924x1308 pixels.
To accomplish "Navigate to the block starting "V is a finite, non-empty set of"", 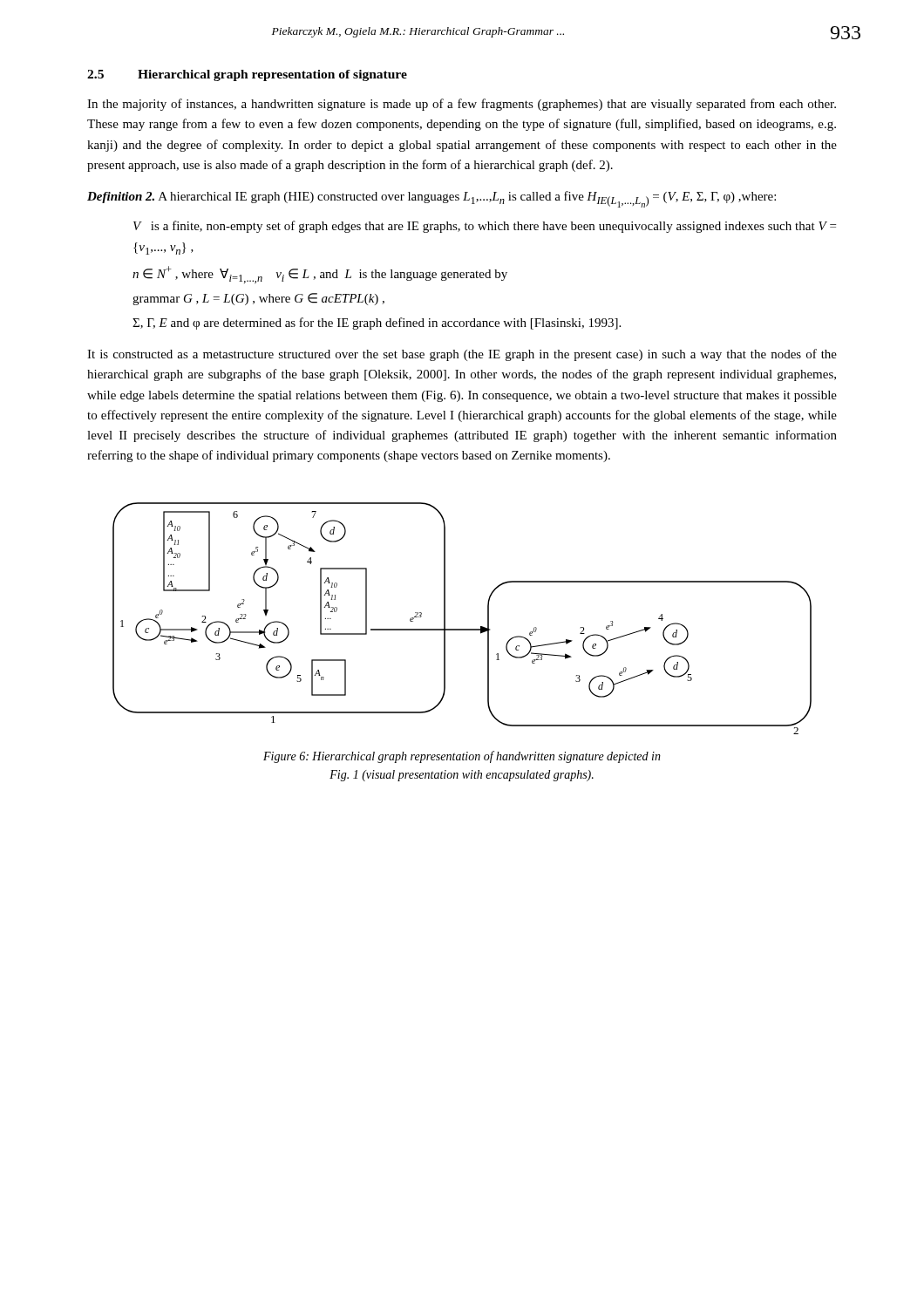I will click(485, 262).
